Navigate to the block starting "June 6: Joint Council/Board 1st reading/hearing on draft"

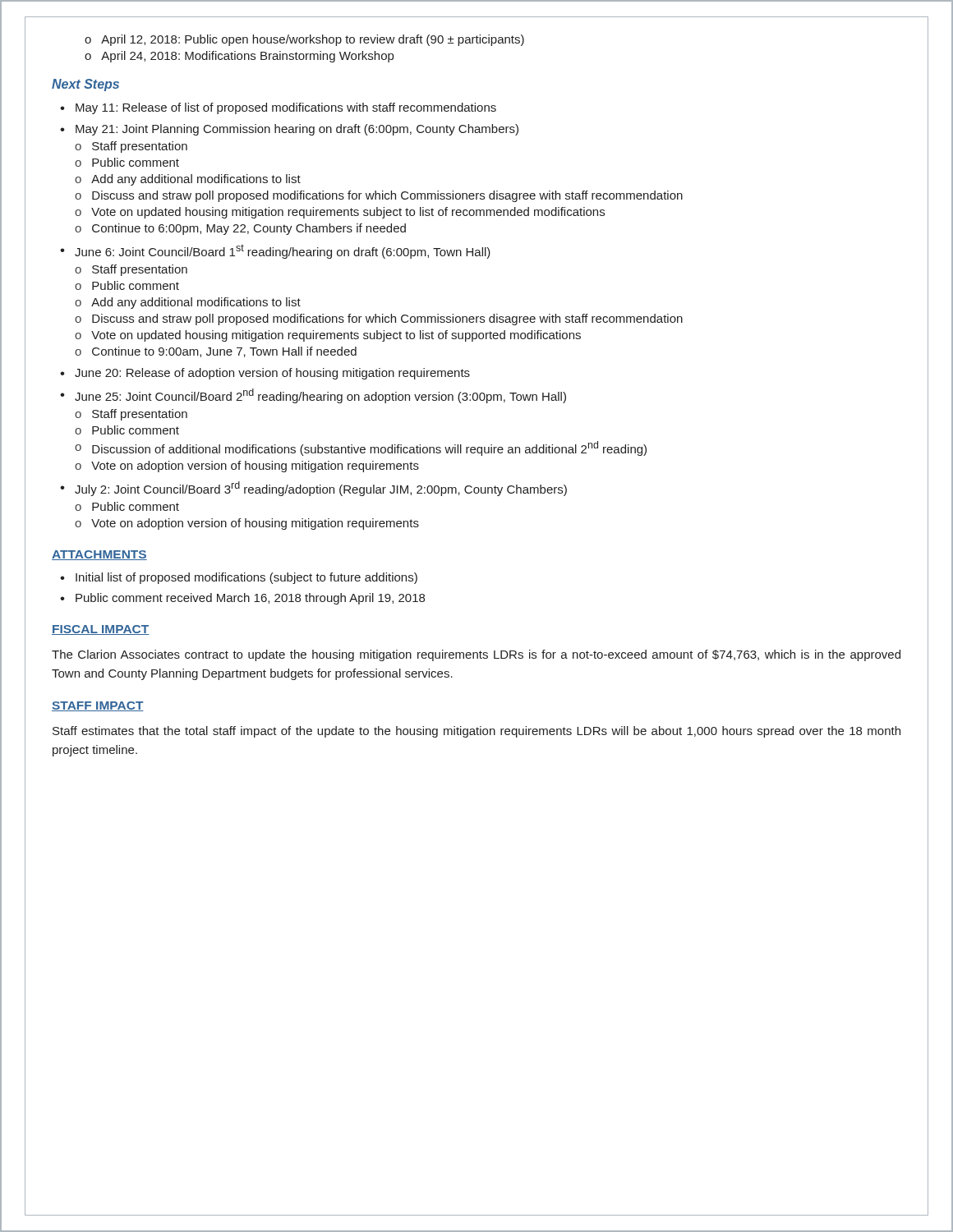click(x=283, y=251)
